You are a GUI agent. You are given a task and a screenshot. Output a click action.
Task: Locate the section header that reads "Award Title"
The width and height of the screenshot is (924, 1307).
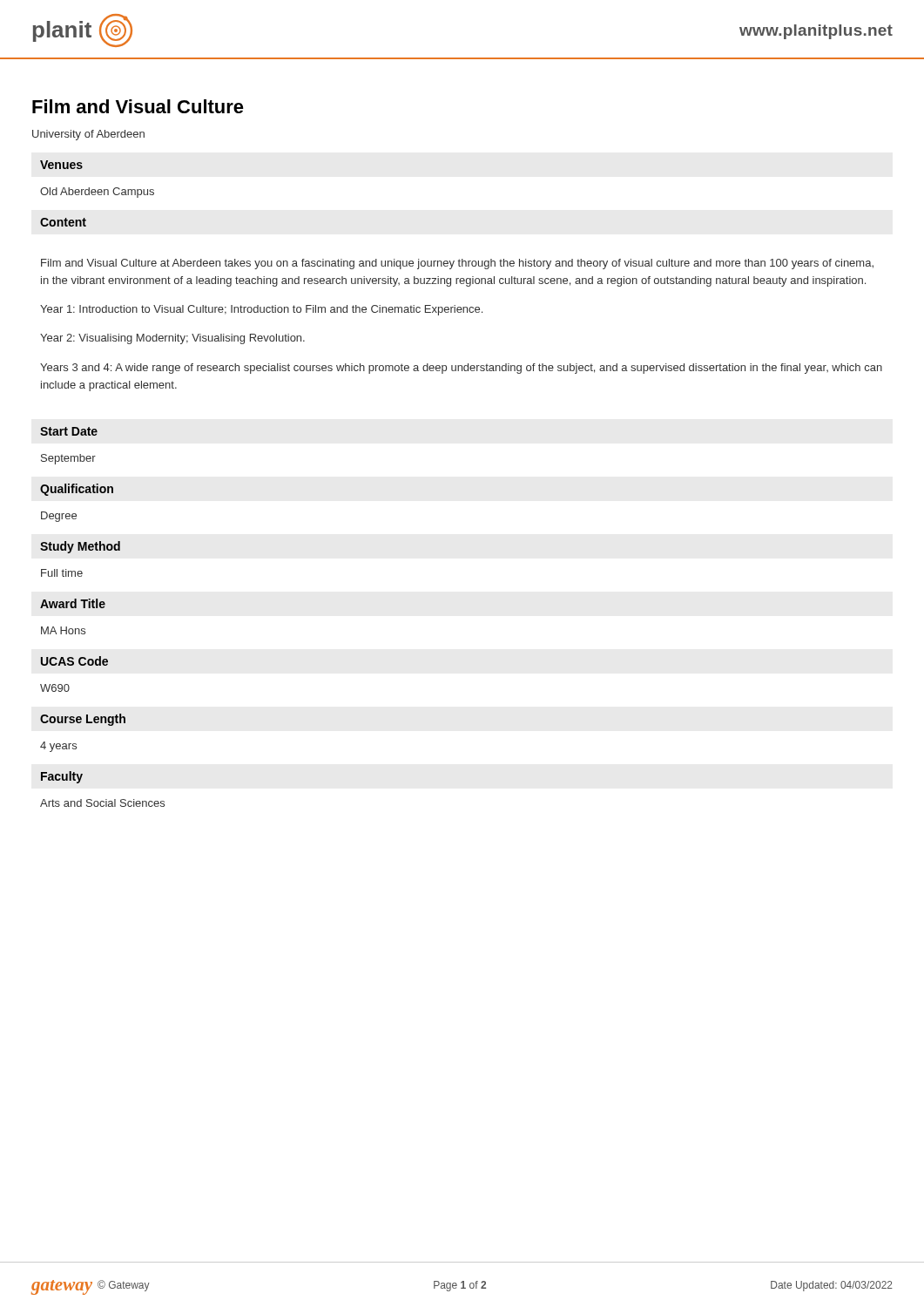(73, 604)
